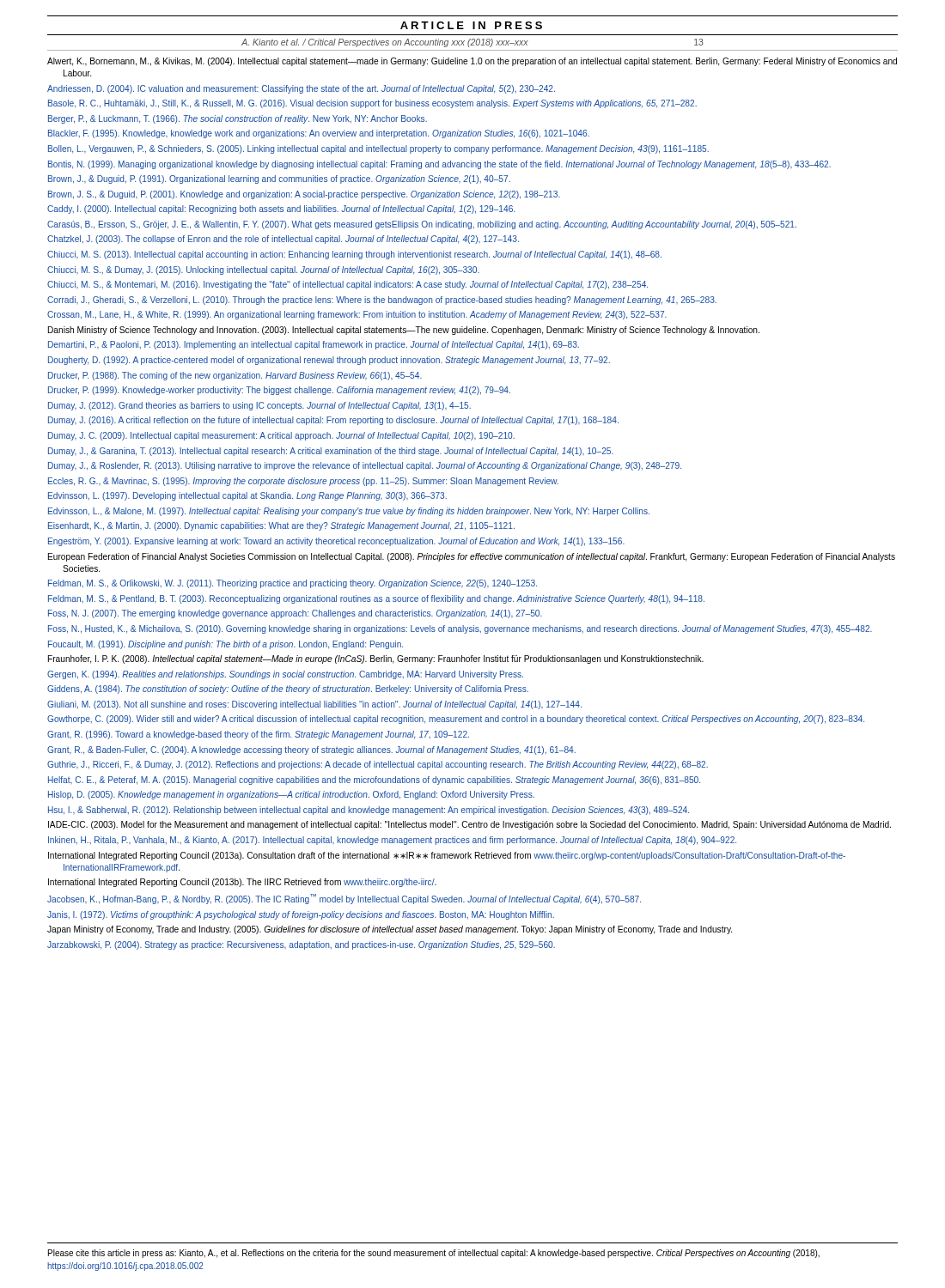945x1288 pixels.
Task: Locate the list item that reads "Giddens, A. (1984). The"
Action: click(x=288, y=689)
